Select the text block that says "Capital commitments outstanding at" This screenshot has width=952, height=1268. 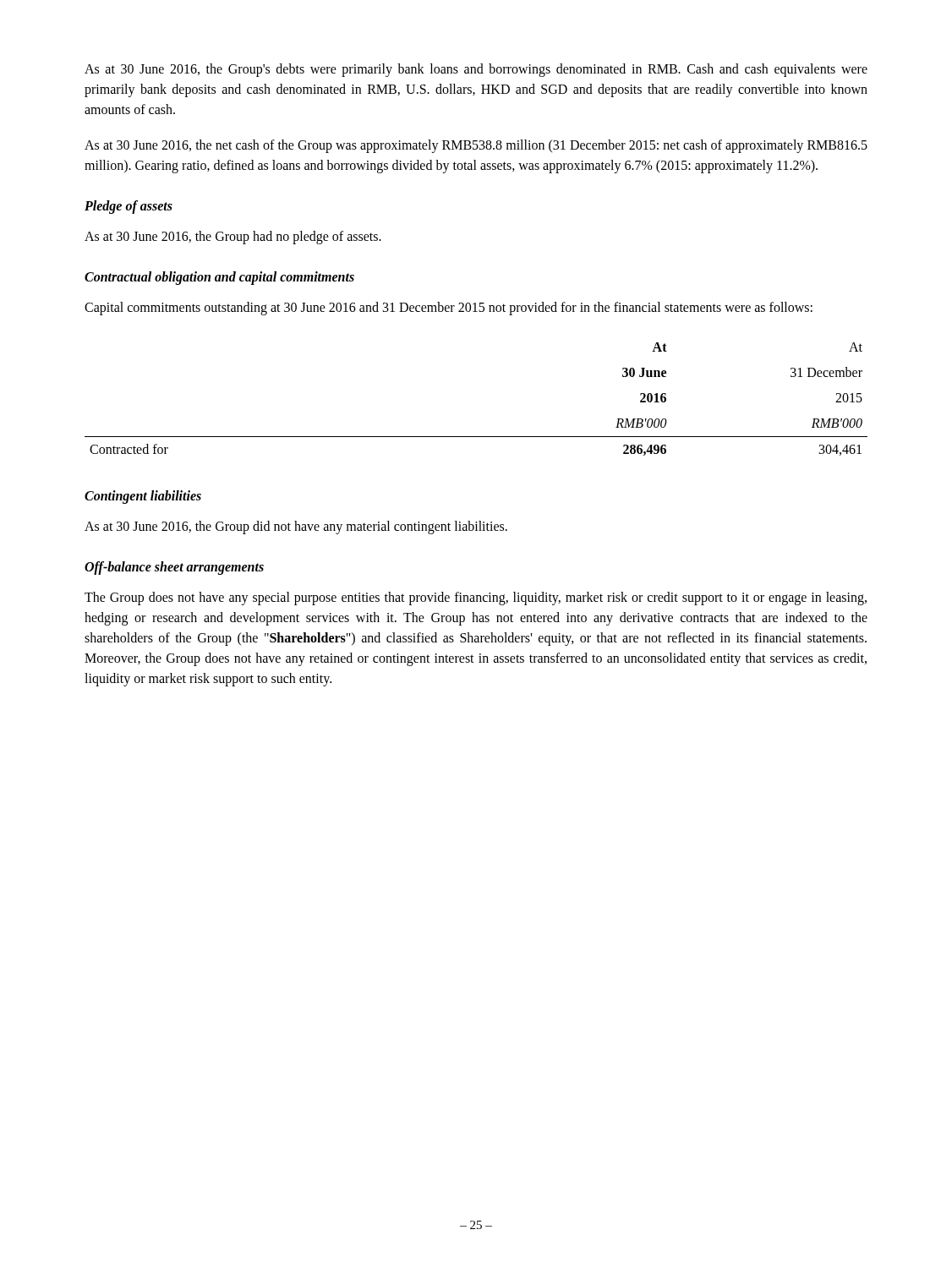pos(476,308)
